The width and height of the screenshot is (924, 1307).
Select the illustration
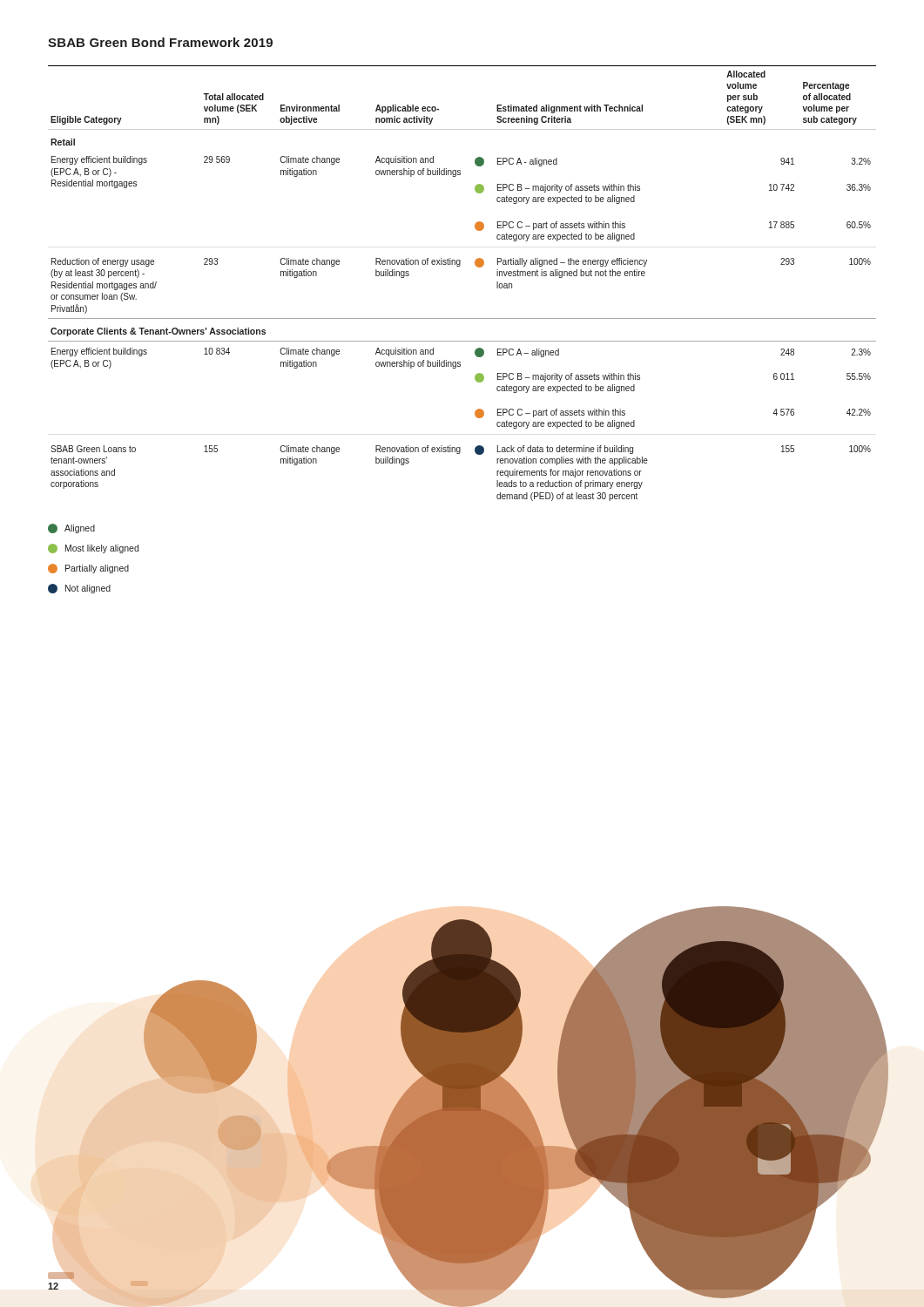(x=462, y=1002)
